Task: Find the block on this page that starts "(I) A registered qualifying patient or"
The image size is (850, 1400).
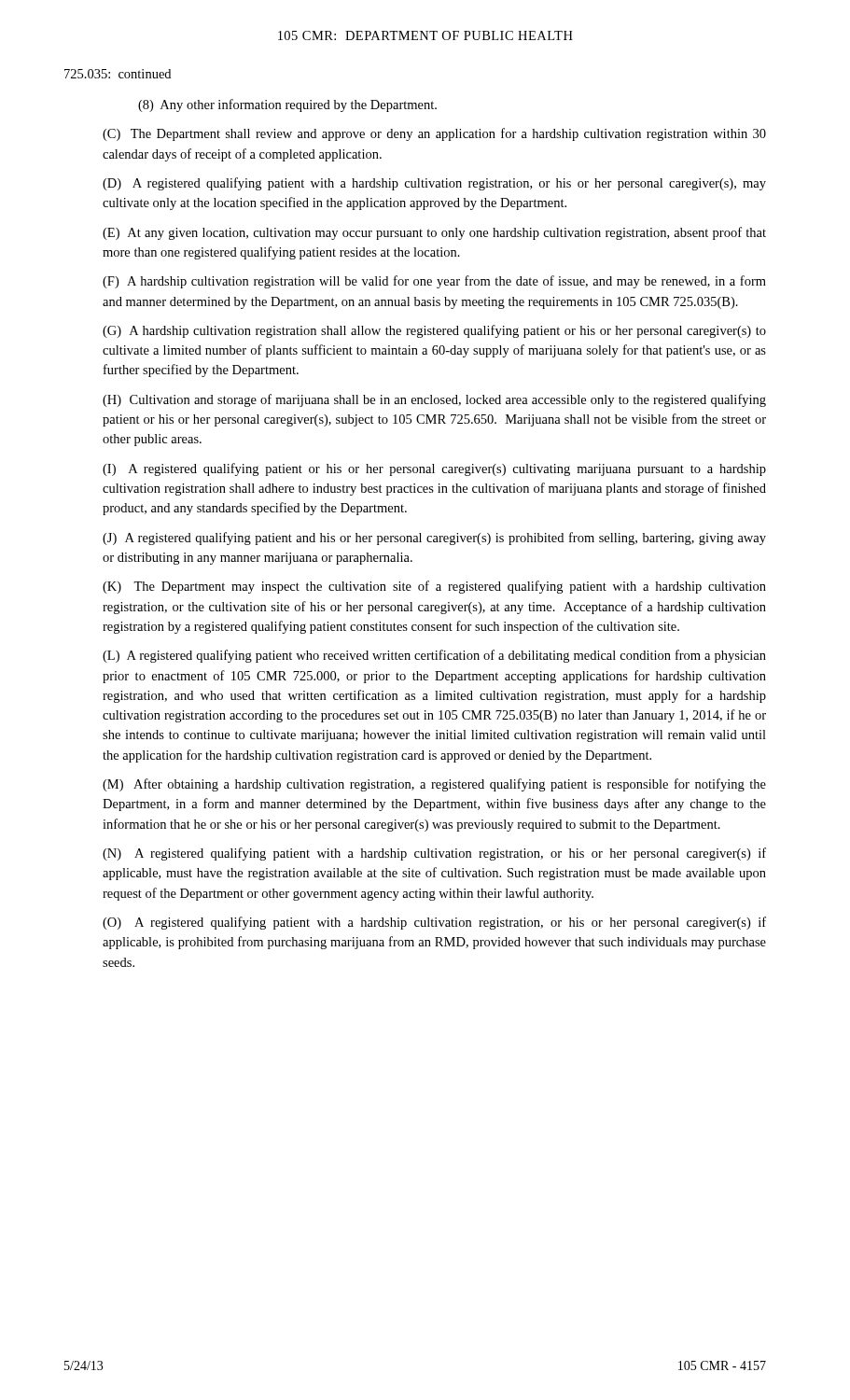Action: (434, 488)
